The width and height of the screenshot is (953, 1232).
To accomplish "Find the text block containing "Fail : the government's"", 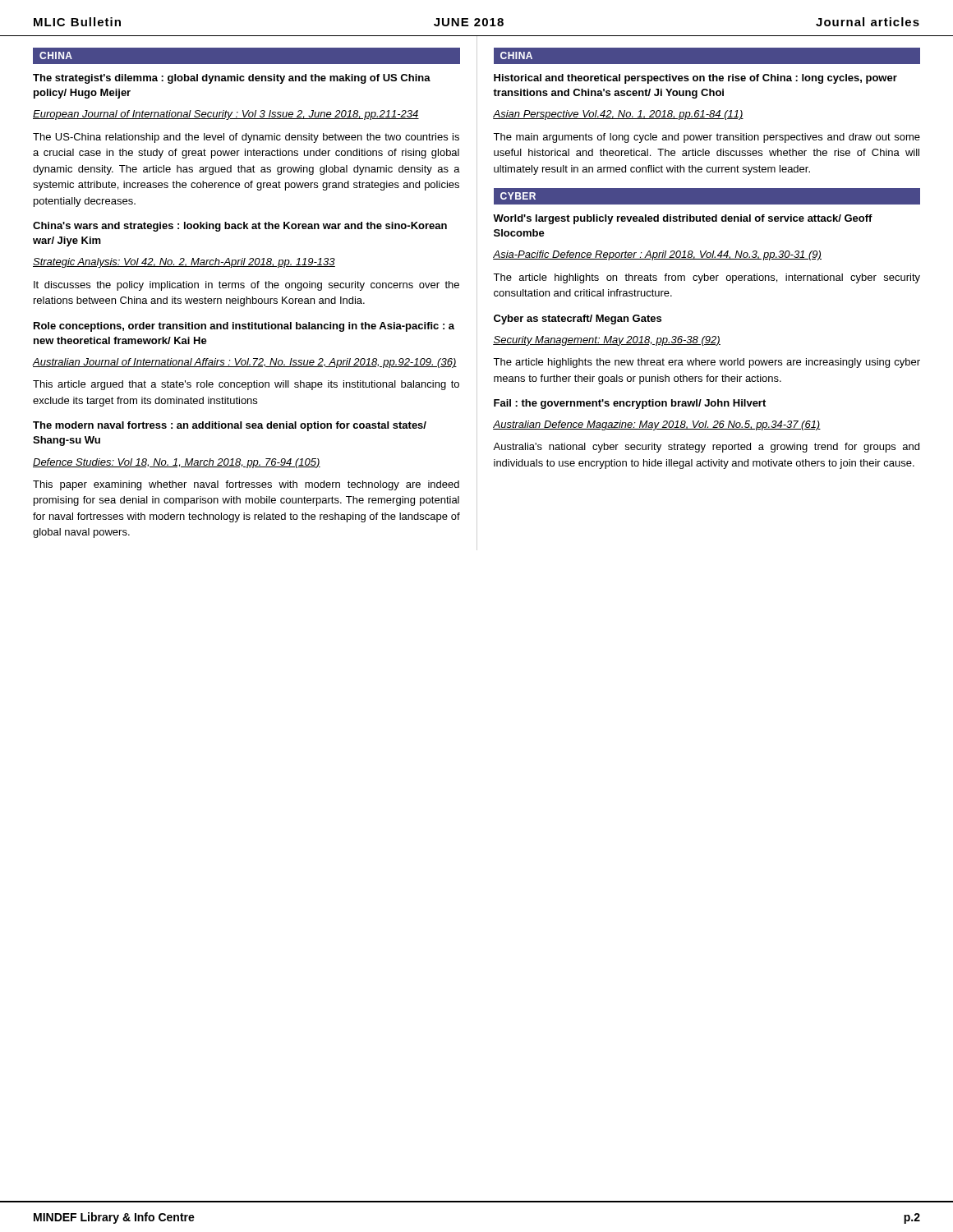I will [x=630, y=403].
